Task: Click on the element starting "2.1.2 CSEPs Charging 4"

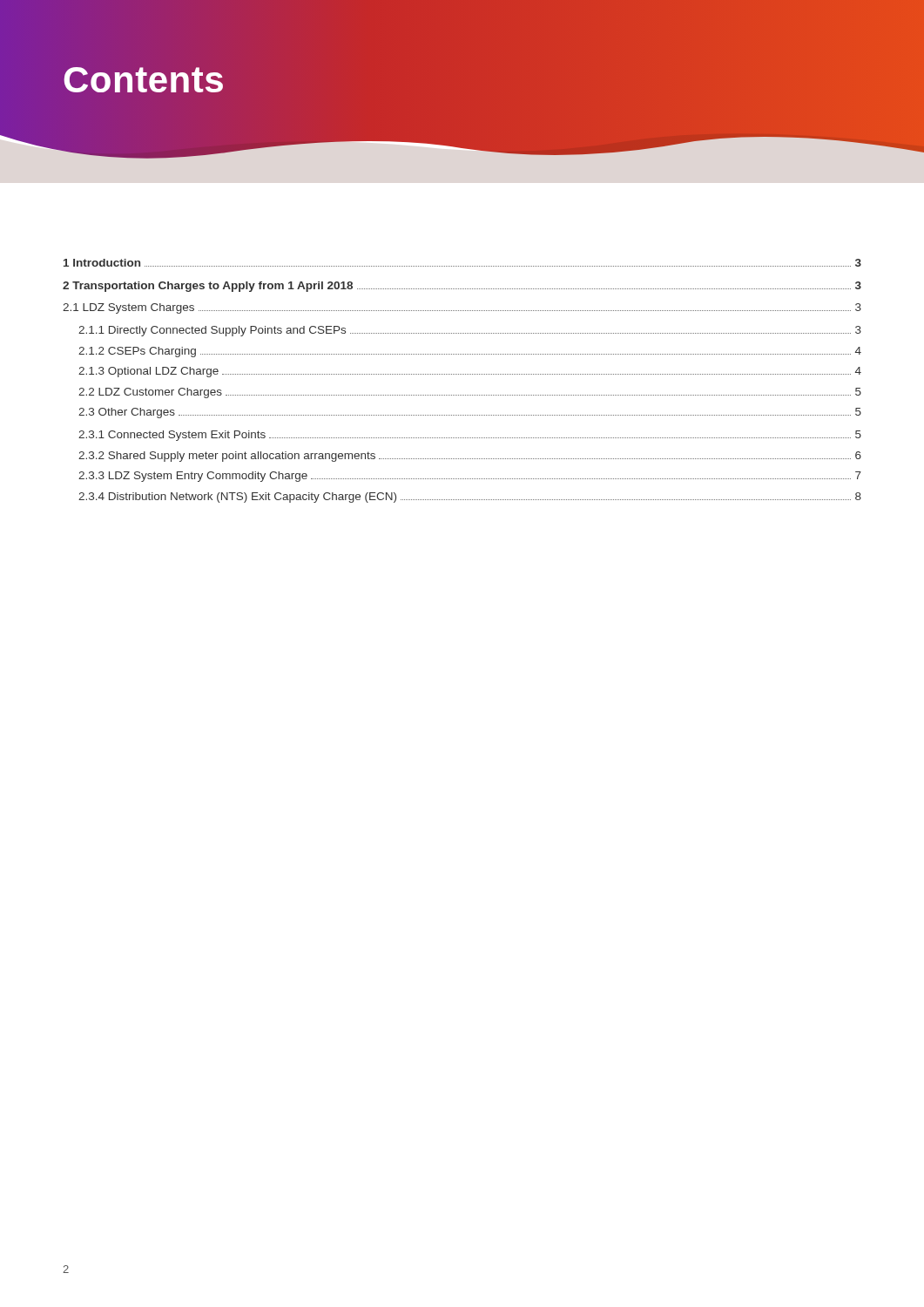Action: coord(470,351)
